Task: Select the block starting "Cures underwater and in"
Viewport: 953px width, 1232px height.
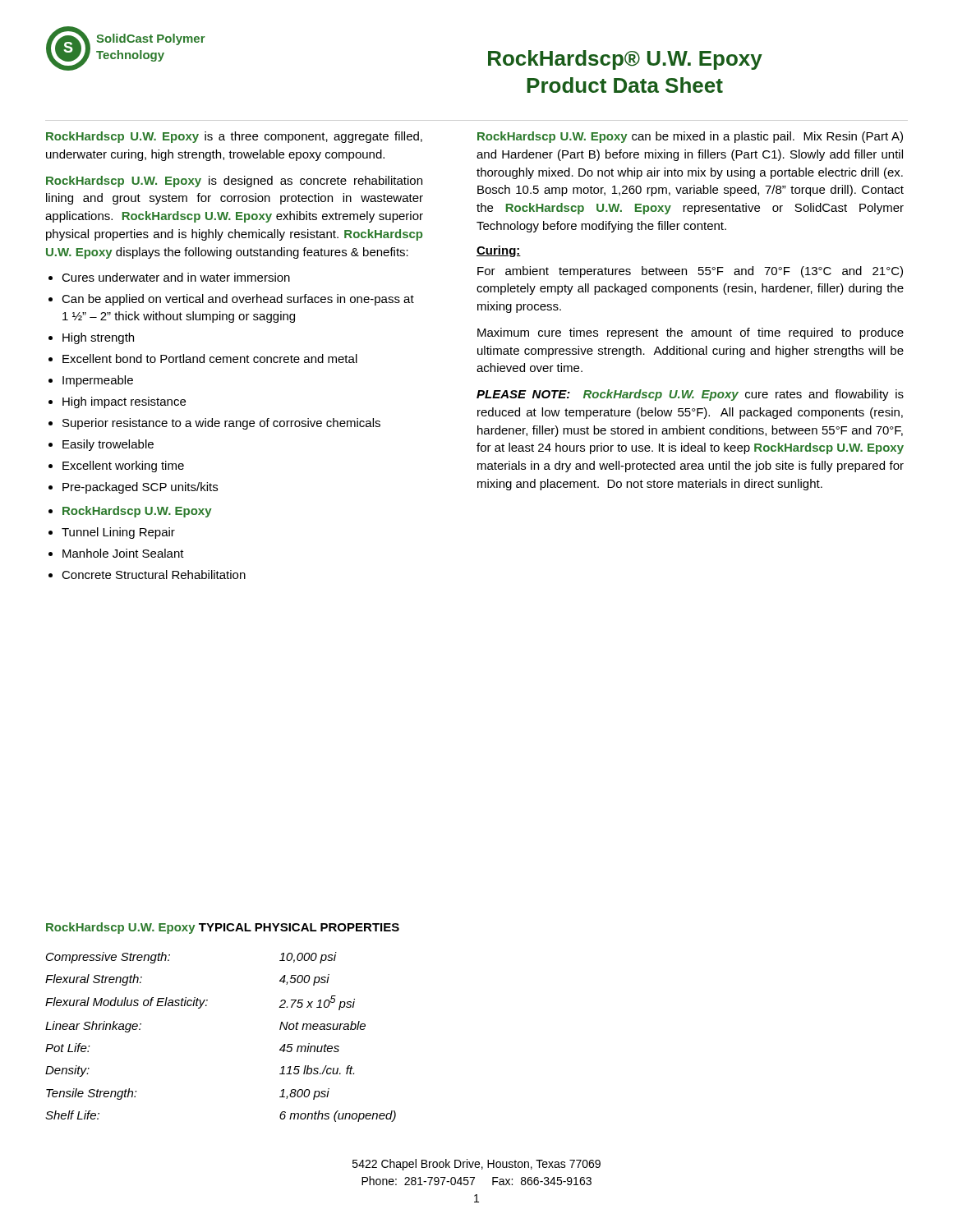Action: [x=242, y=277]
